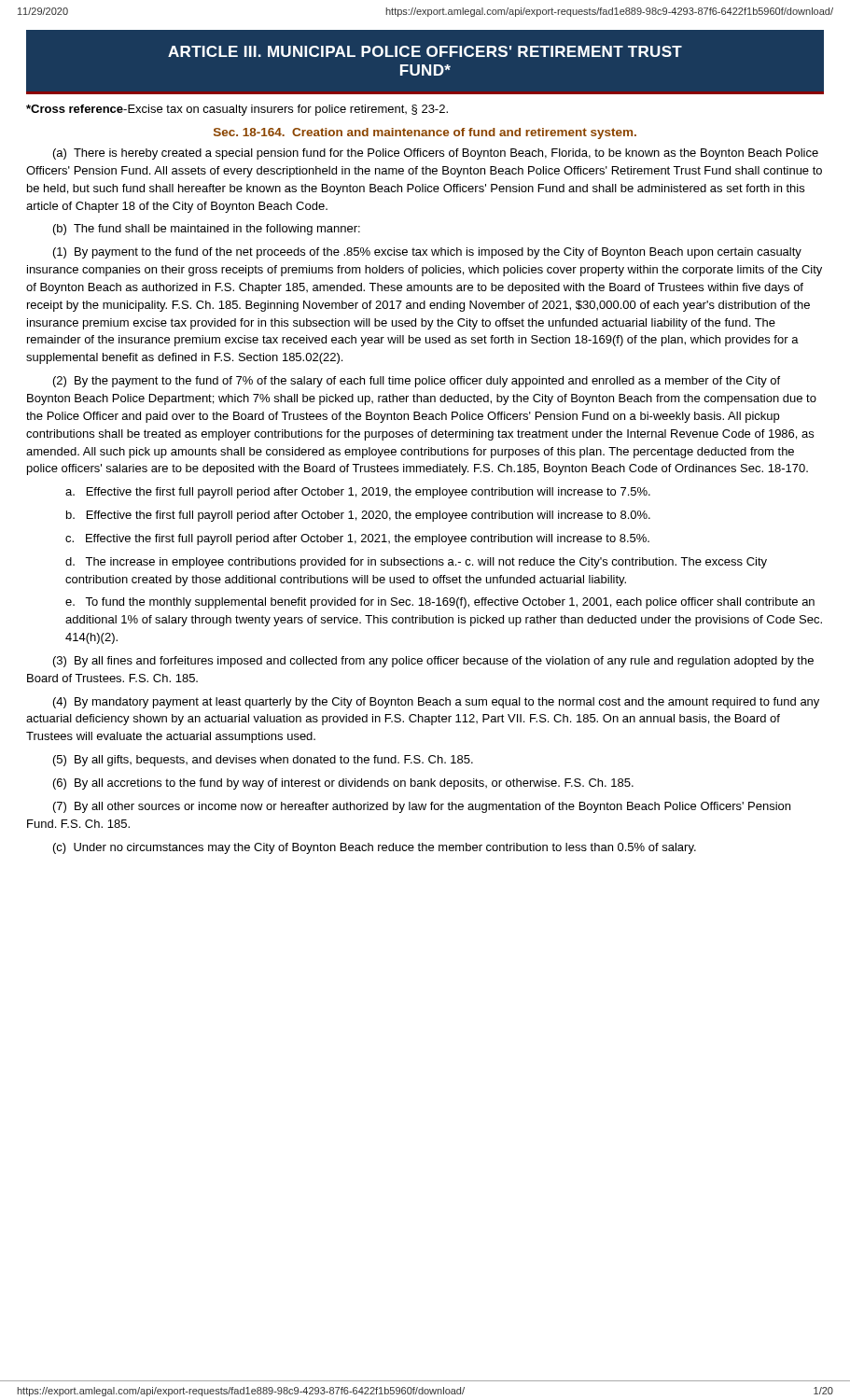Select the list item that reads "b. Effective the first full payroll period"
The image size is (850, 1400).
[358, 515]
